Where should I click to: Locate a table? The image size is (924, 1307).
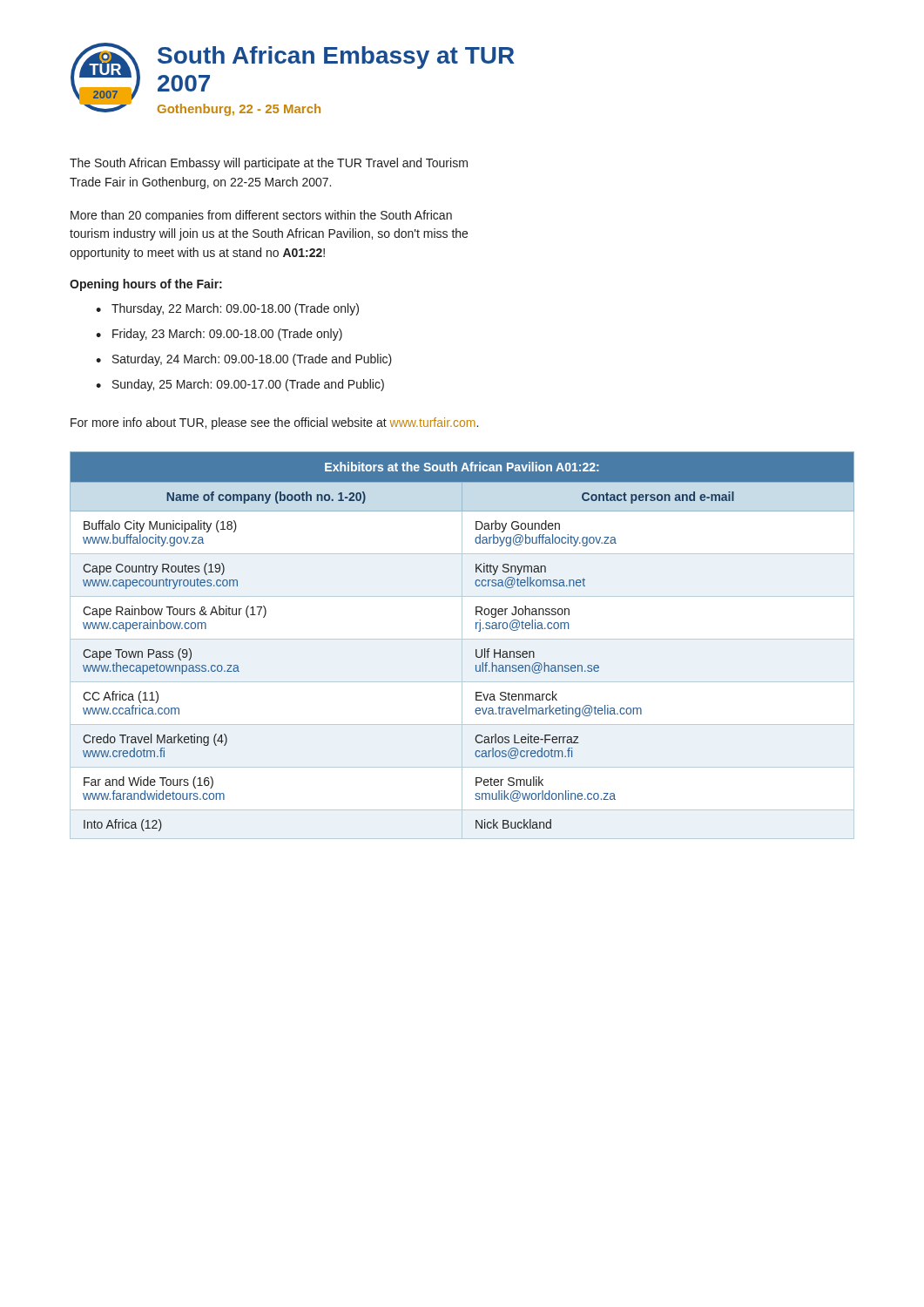click(462, 645)
